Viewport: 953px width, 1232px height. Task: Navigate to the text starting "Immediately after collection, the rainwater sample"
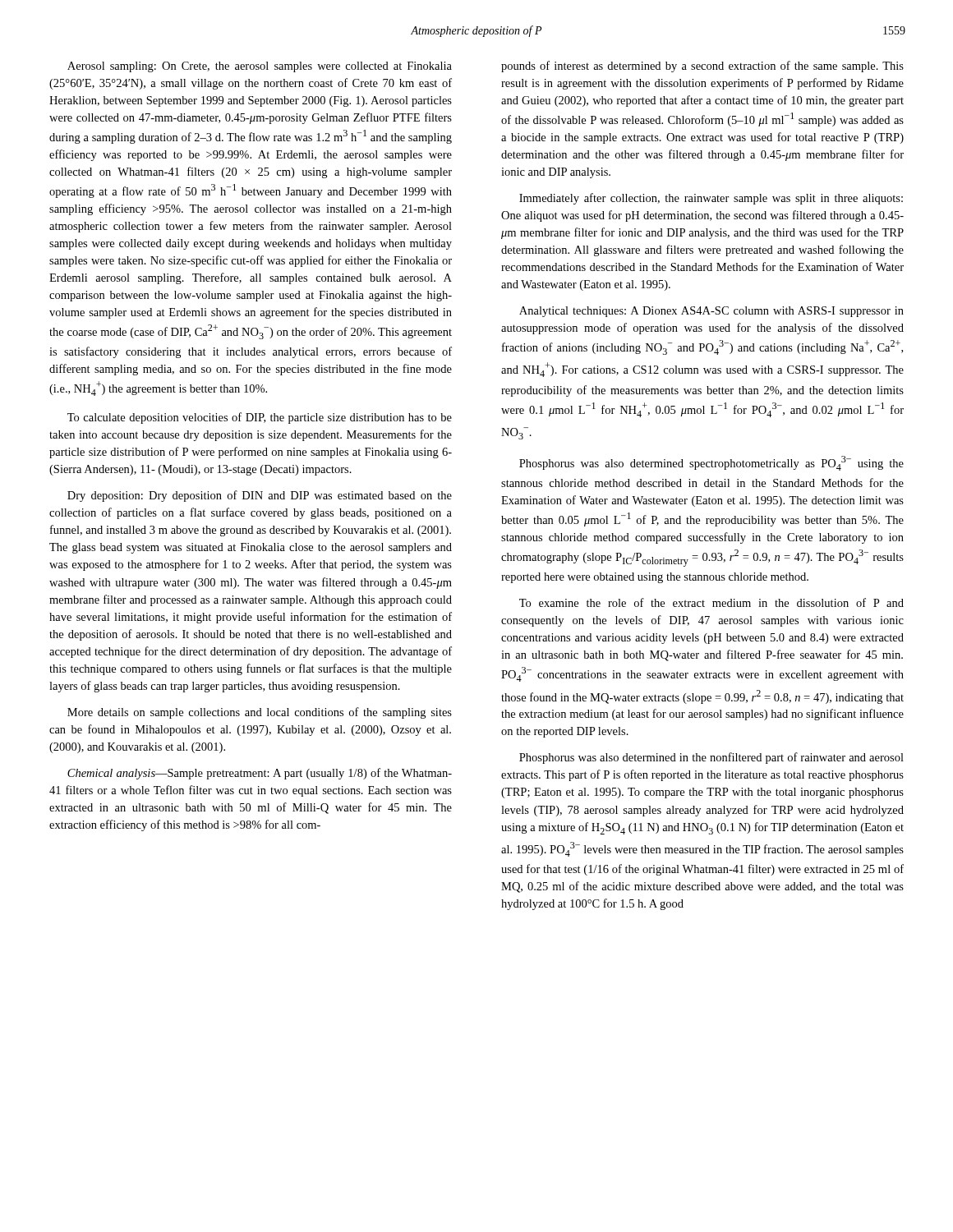pyautogui.click(x=702, y=241)
